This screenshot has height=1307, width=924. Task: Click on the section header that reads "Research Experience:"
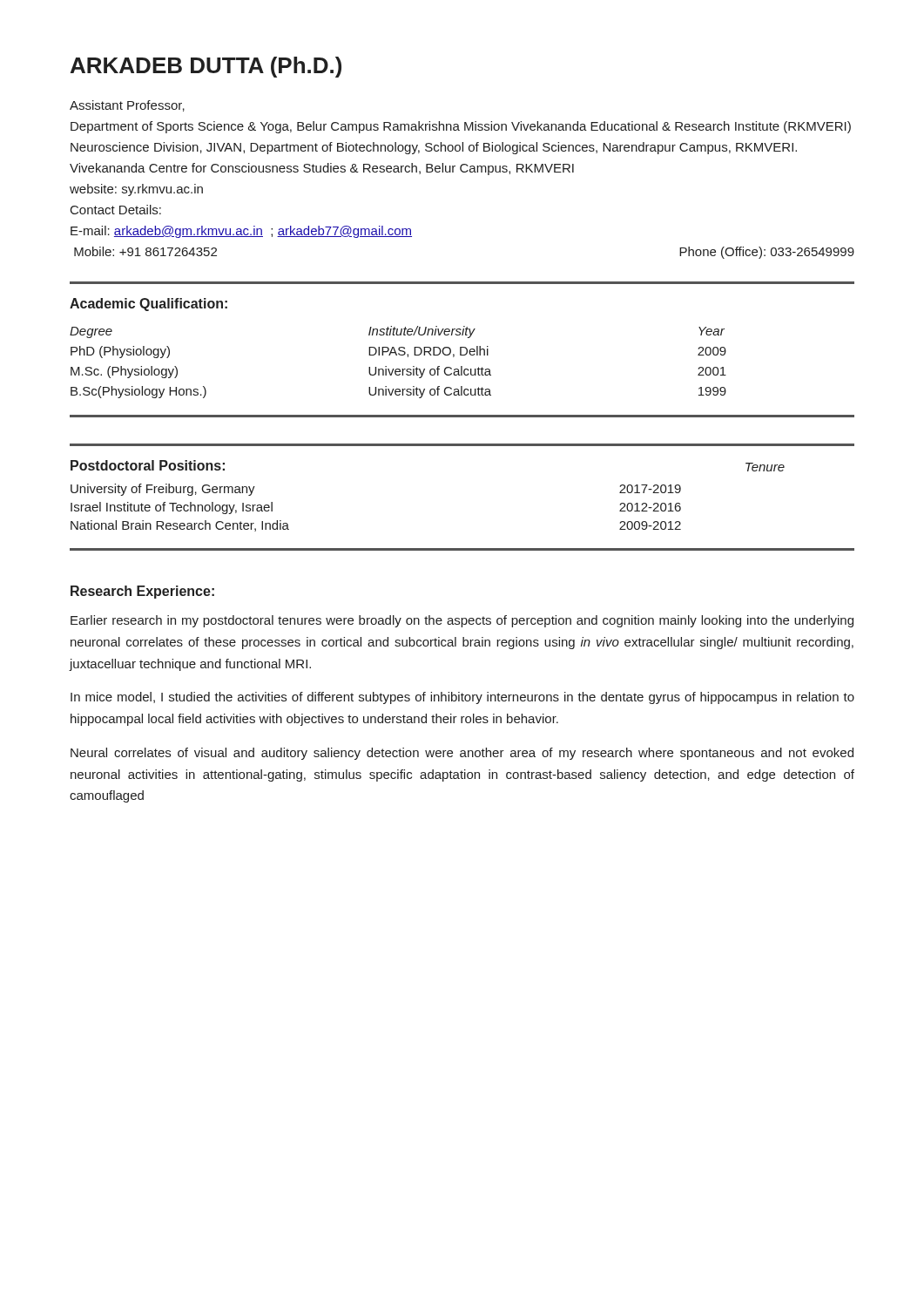[x=142, y=591]
